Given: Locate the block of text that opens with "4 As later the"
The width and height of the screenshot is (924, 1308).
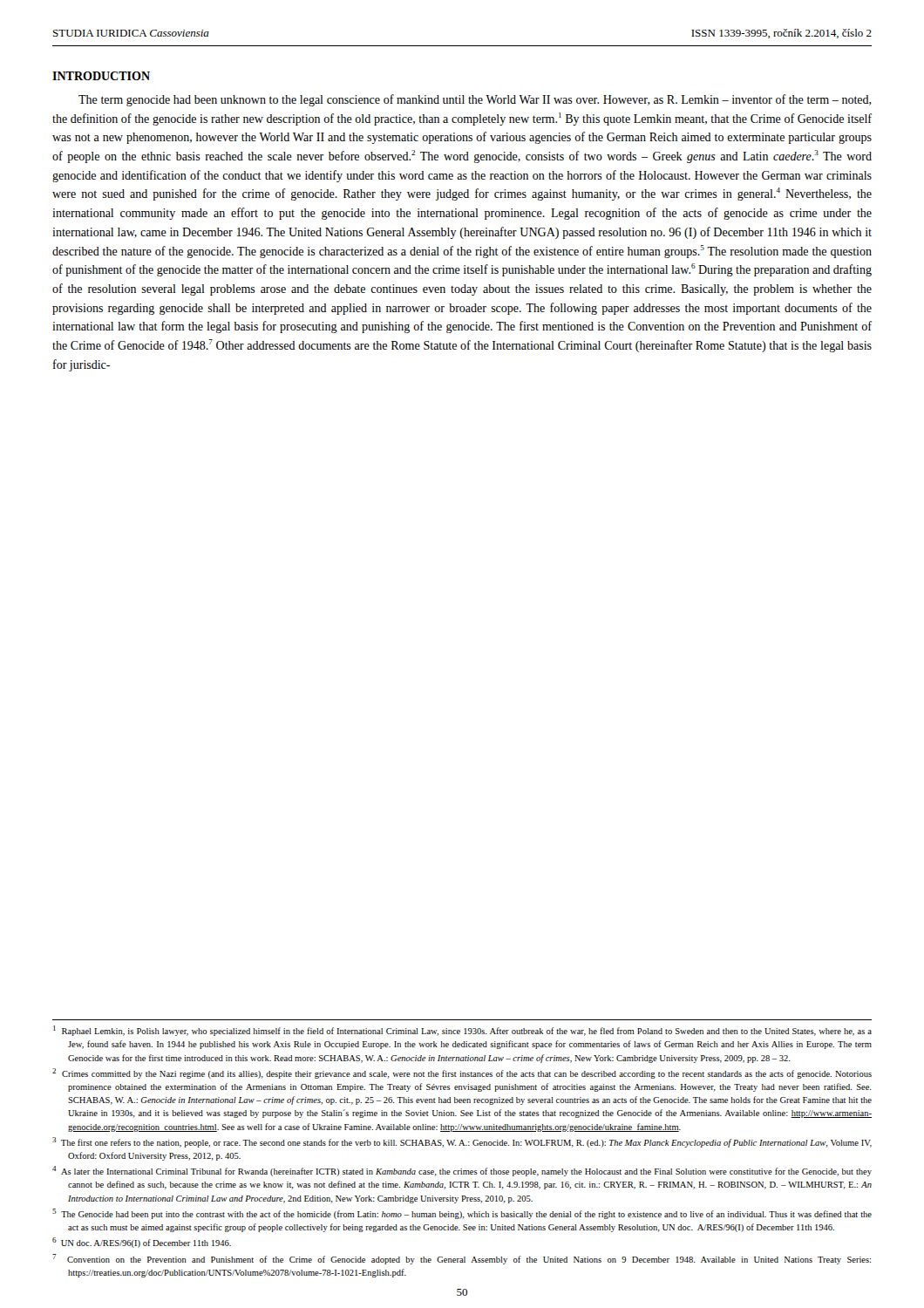Looking at the screenshot, I should tap(462, 1184).
